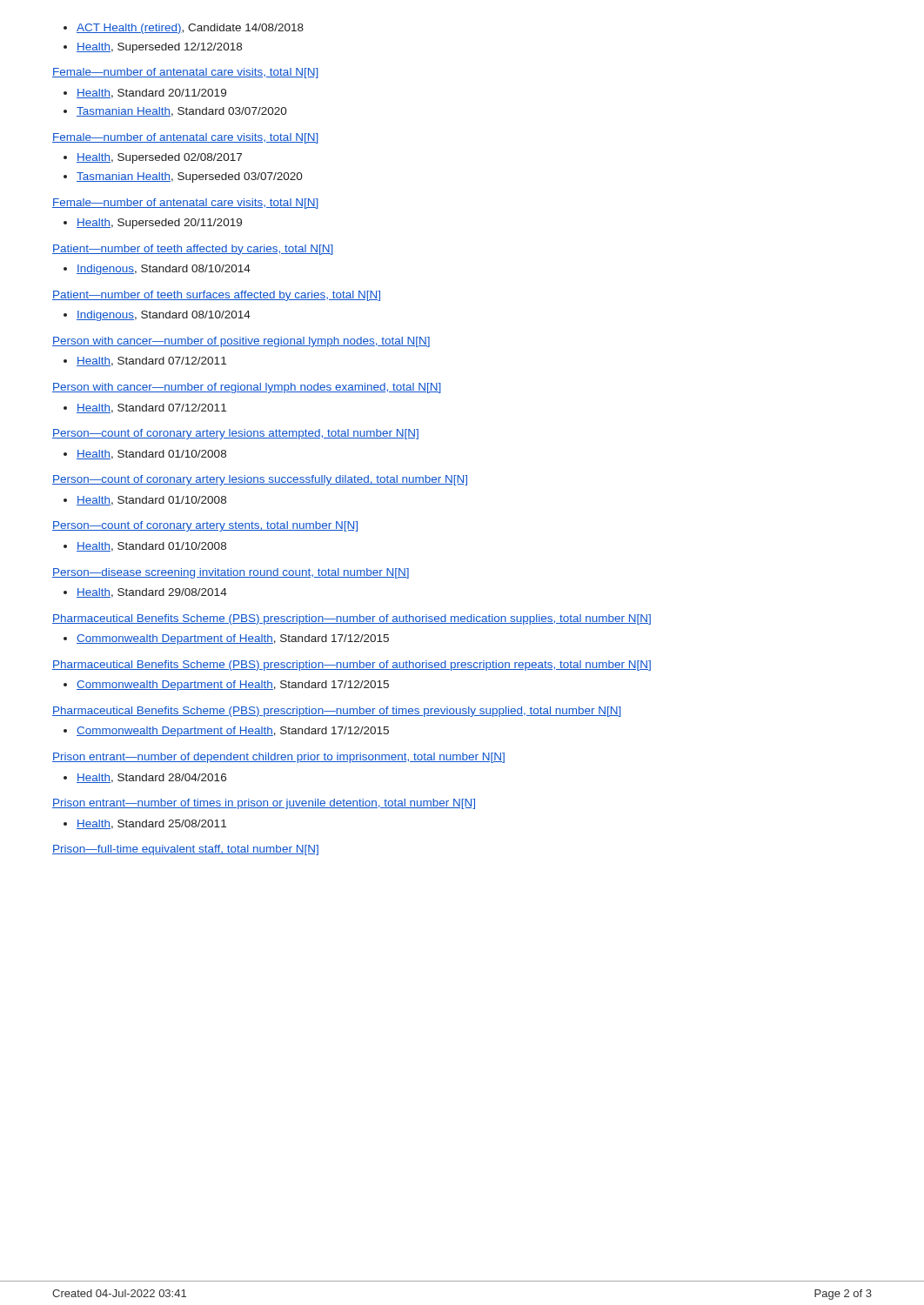Image resolution: width=924 pixels, height=1305 pixels.
Task: Locate the text block containing "Person with cancer—number of regional lymph"
Action: pyautogui.click(x=247, y=388)
